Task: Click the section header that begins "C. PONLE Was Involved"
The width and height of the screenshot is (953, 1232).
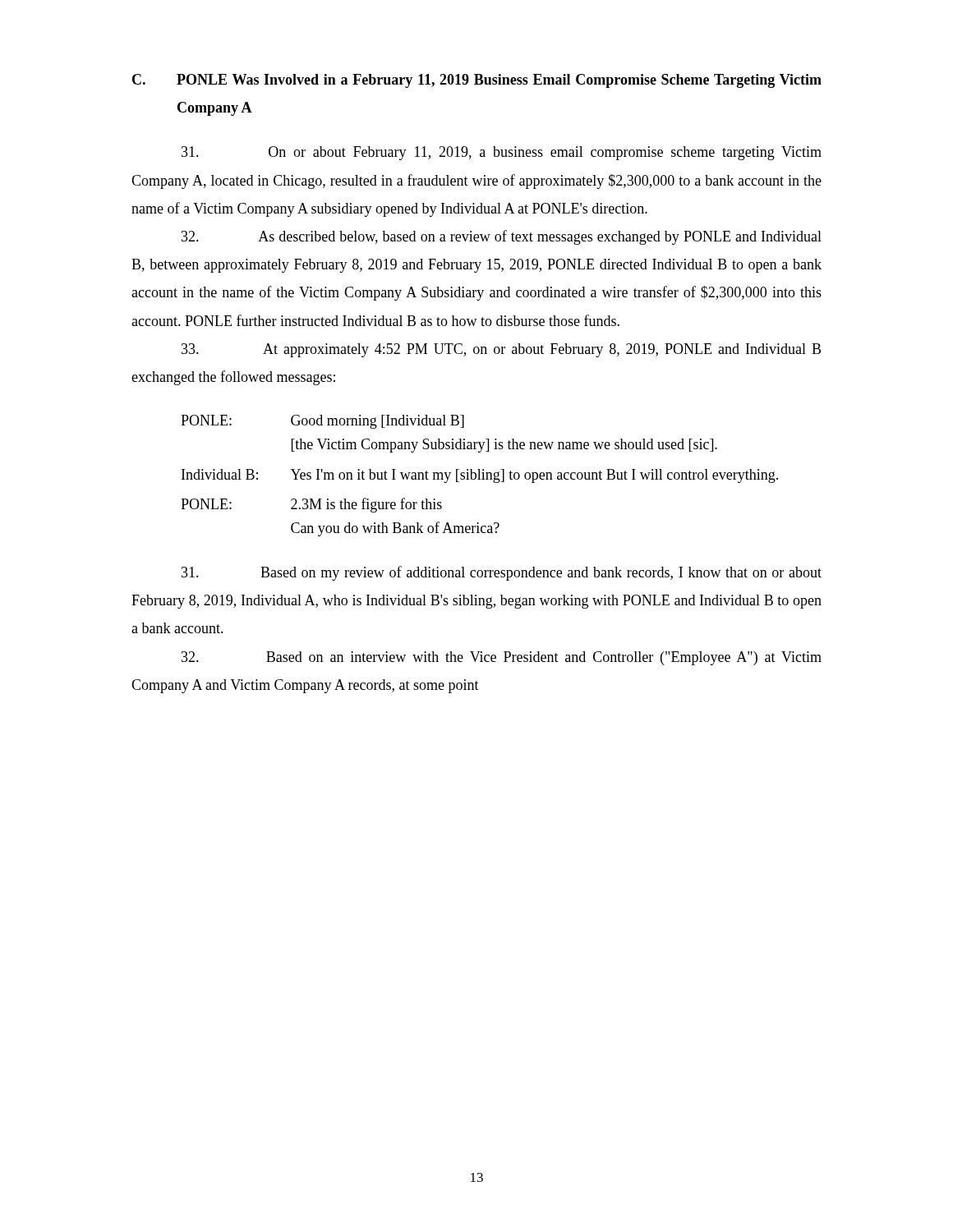Action: coord(476,94)
